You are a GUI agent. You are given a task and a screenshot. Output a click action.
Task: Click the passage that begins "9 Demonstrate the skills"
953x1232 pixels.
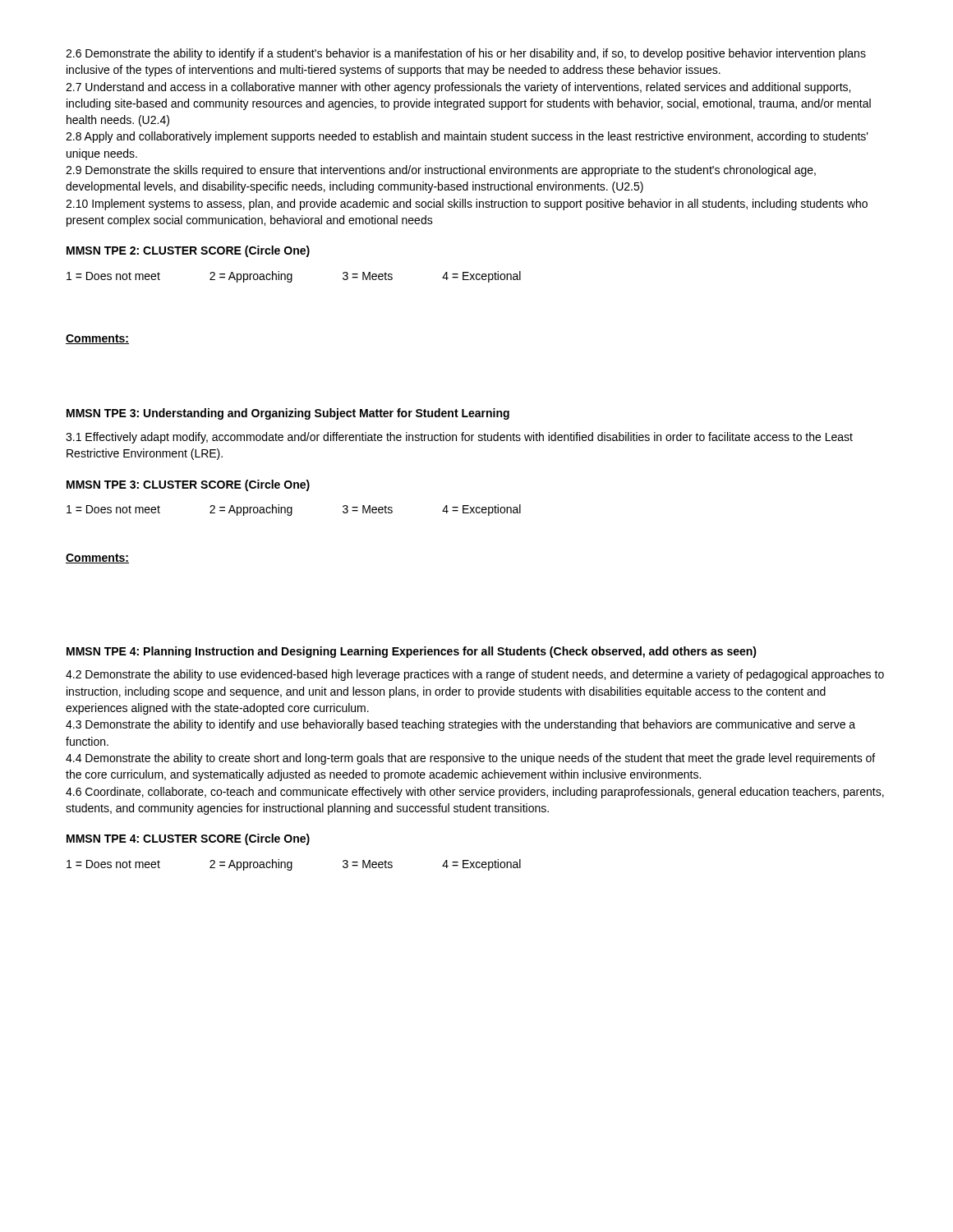click(x=441, y=178)
